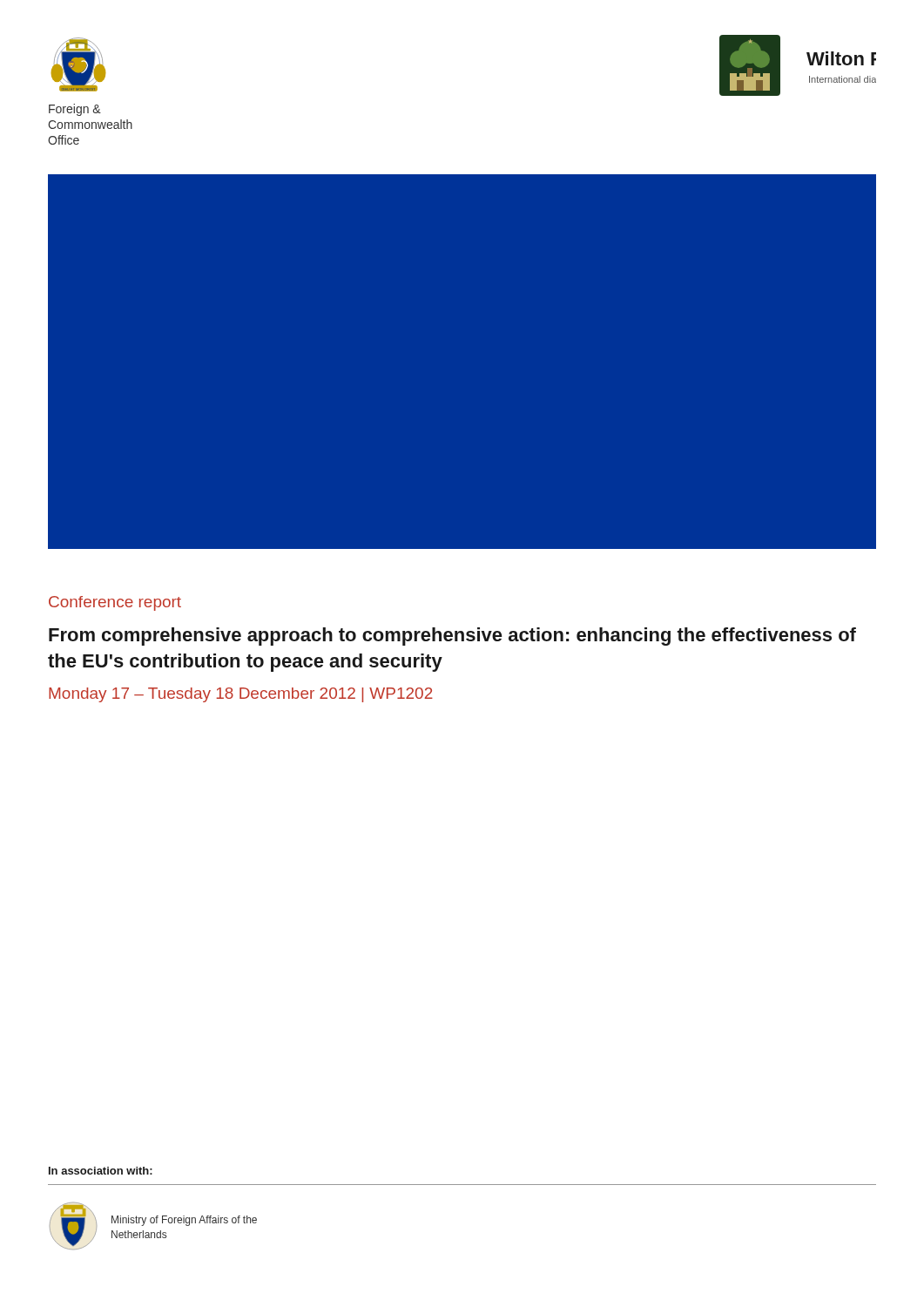The width and height of the screenshot is (924, 1307).
Task: Click the title that begins "From comprehensive approach to comprehensive action:"
Action: pos(452,648)
